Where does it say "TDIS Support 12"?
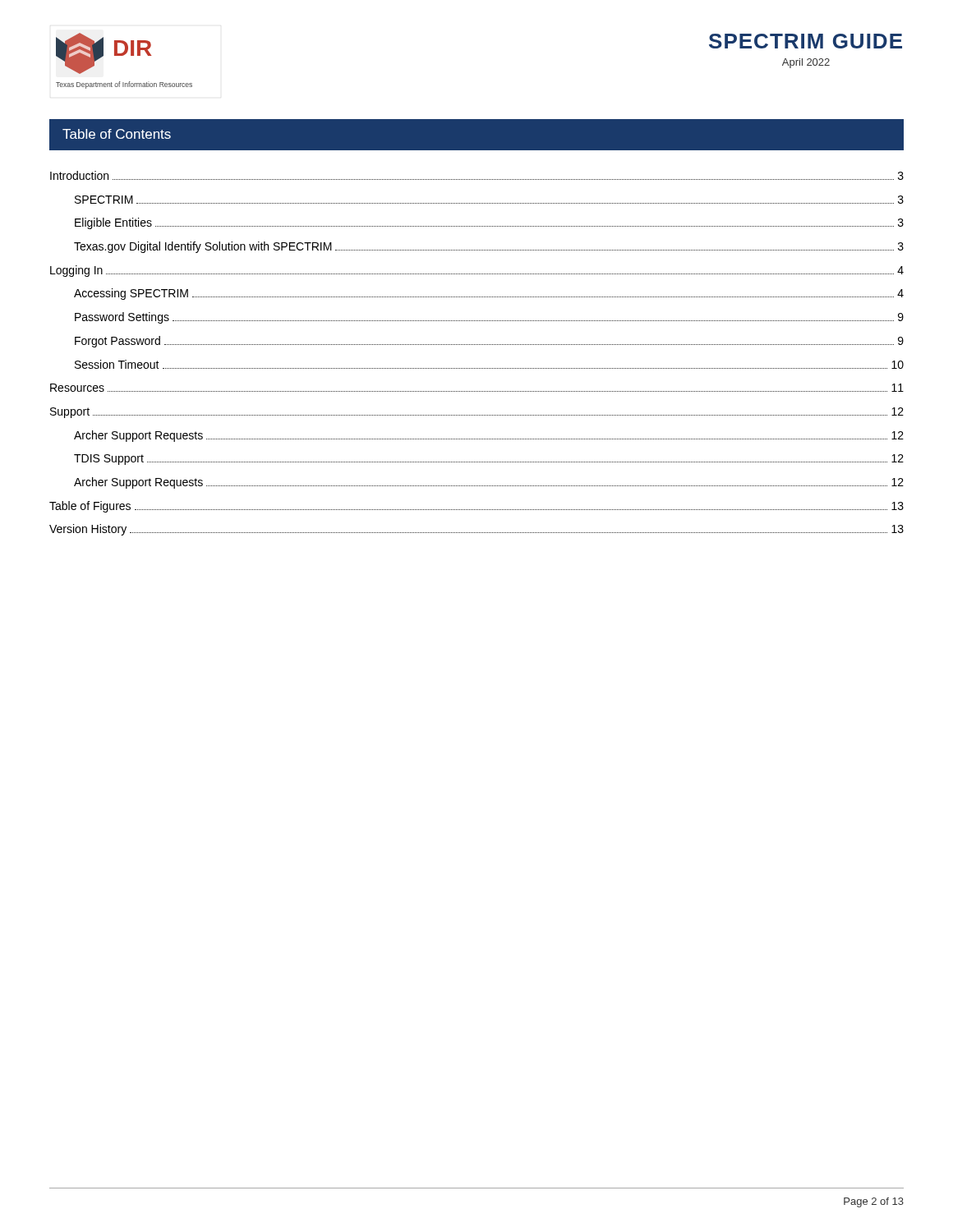953x1232 pixels. tap(489, 459)
